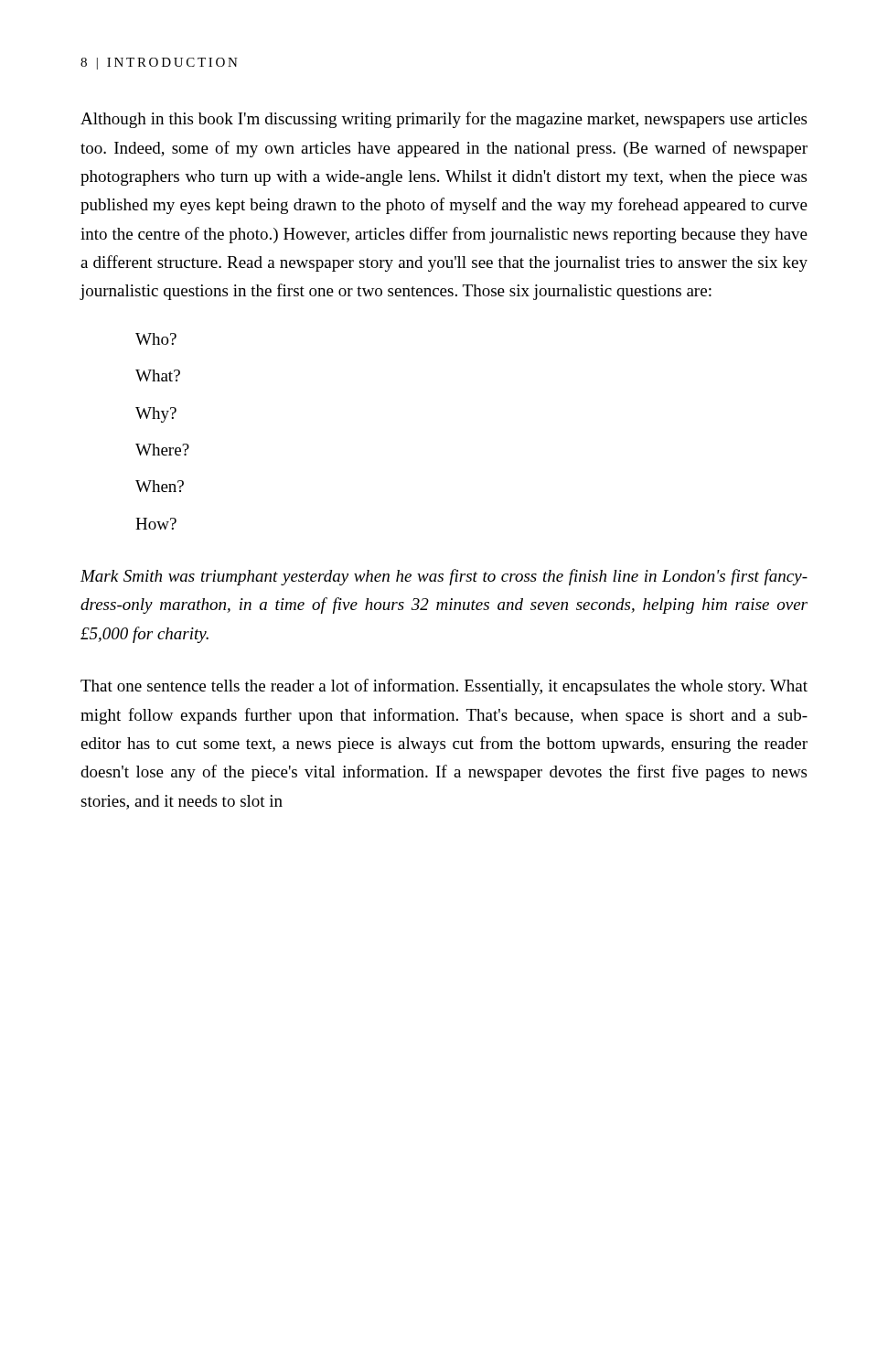Click the passage that begins "That one sentence tells the reader a lot"

[x=444, y=743]
